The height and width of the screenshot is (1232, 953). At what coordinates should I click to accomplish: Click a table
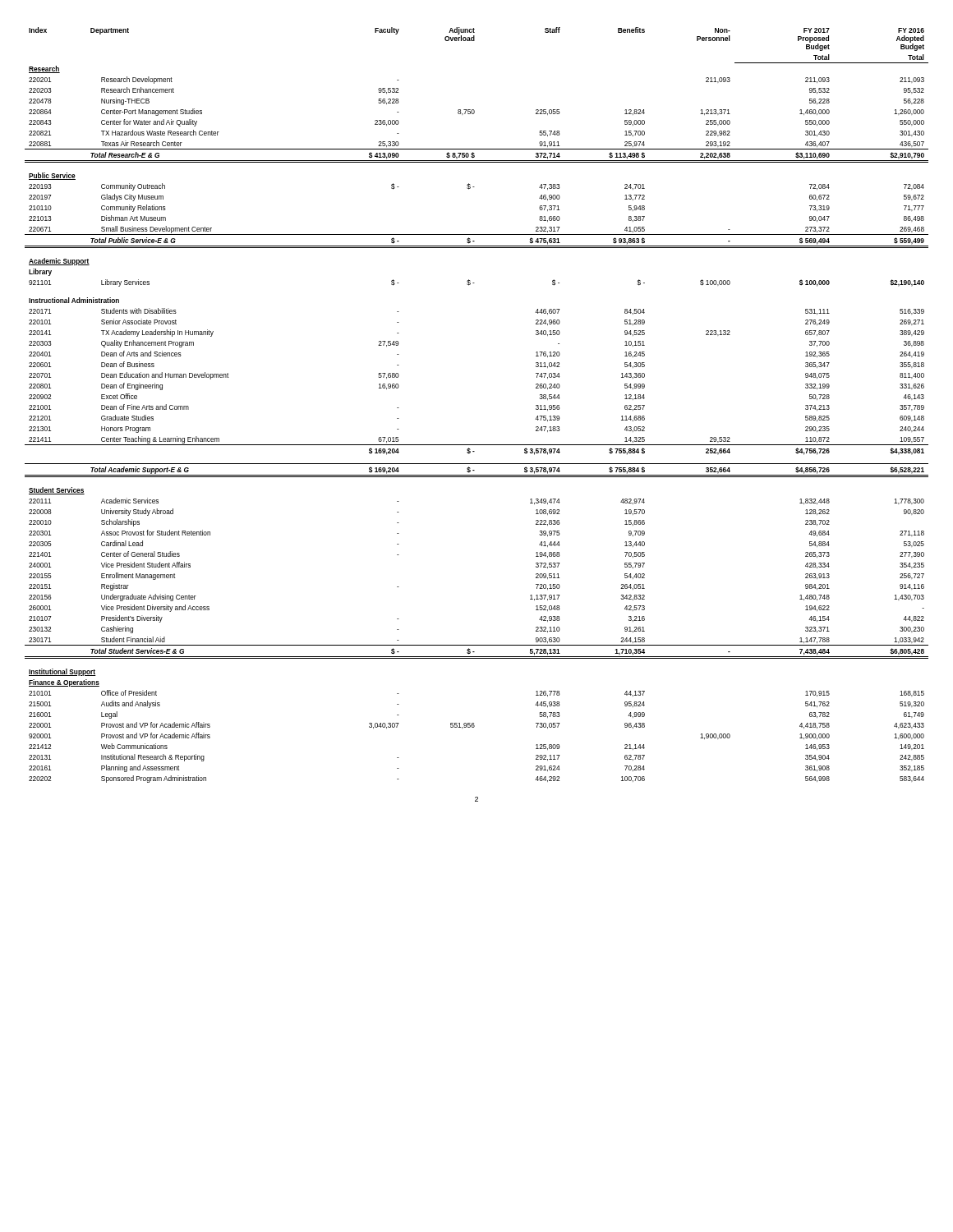476,404
